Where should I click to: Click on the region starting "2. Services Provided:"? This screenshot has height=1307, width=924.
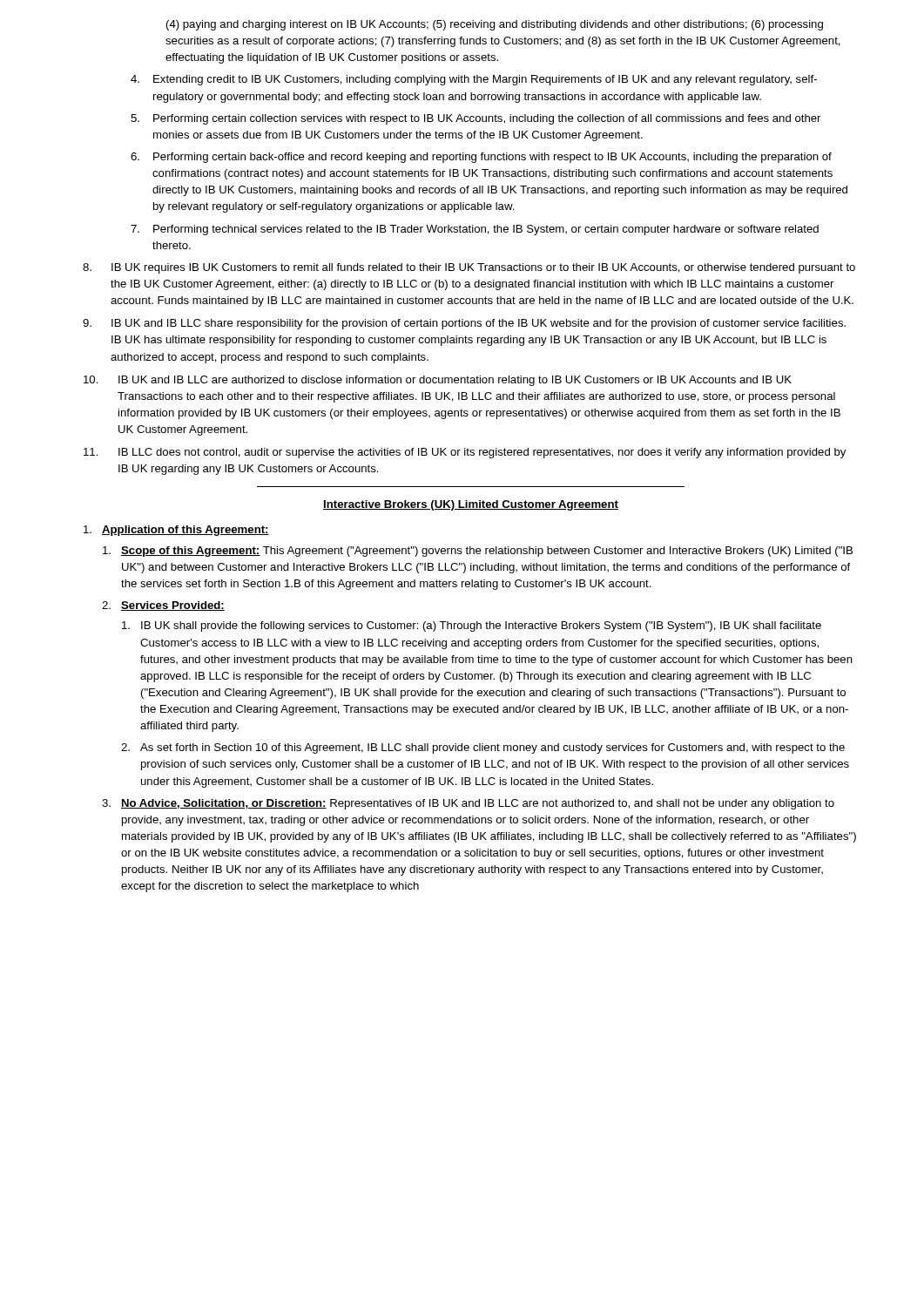163,605
